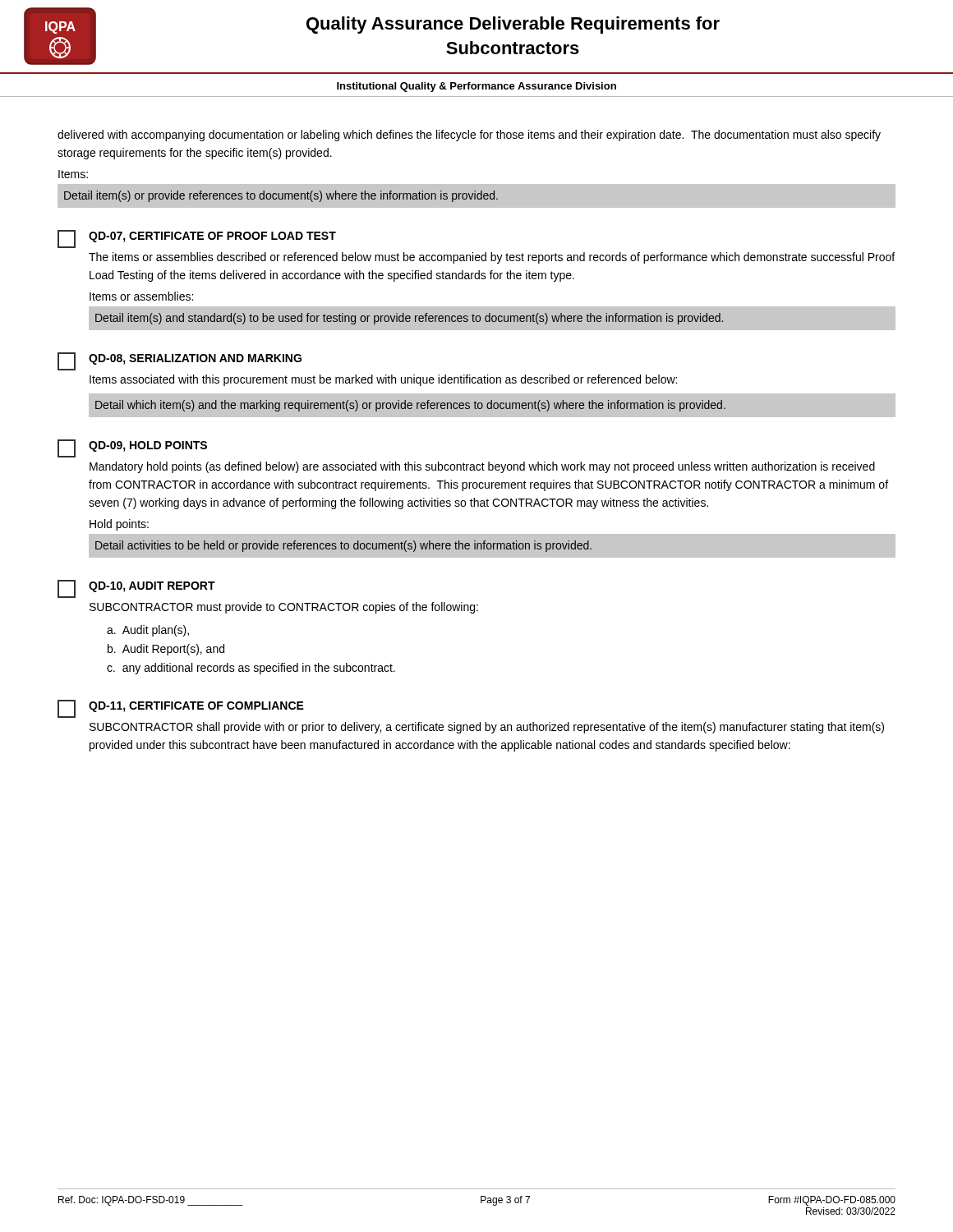This screenshot has width=953, height=1232.
Task: Locate the text starting "QD-08, SERIALIZATION AND MARKING"
Action: (195, 358)
